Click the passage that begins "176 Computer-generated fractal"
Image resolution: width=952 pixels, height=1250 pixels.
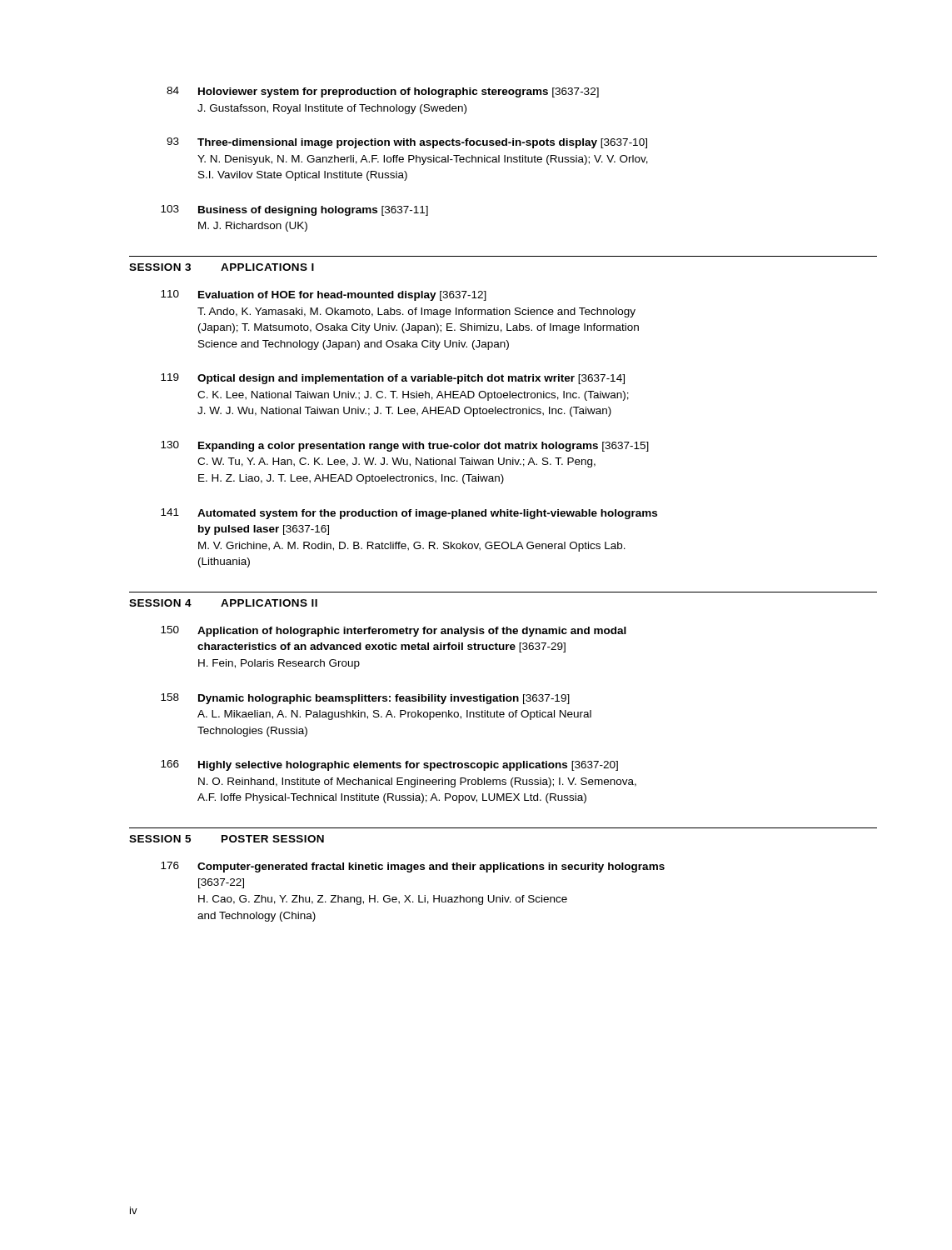coord(503,891)
